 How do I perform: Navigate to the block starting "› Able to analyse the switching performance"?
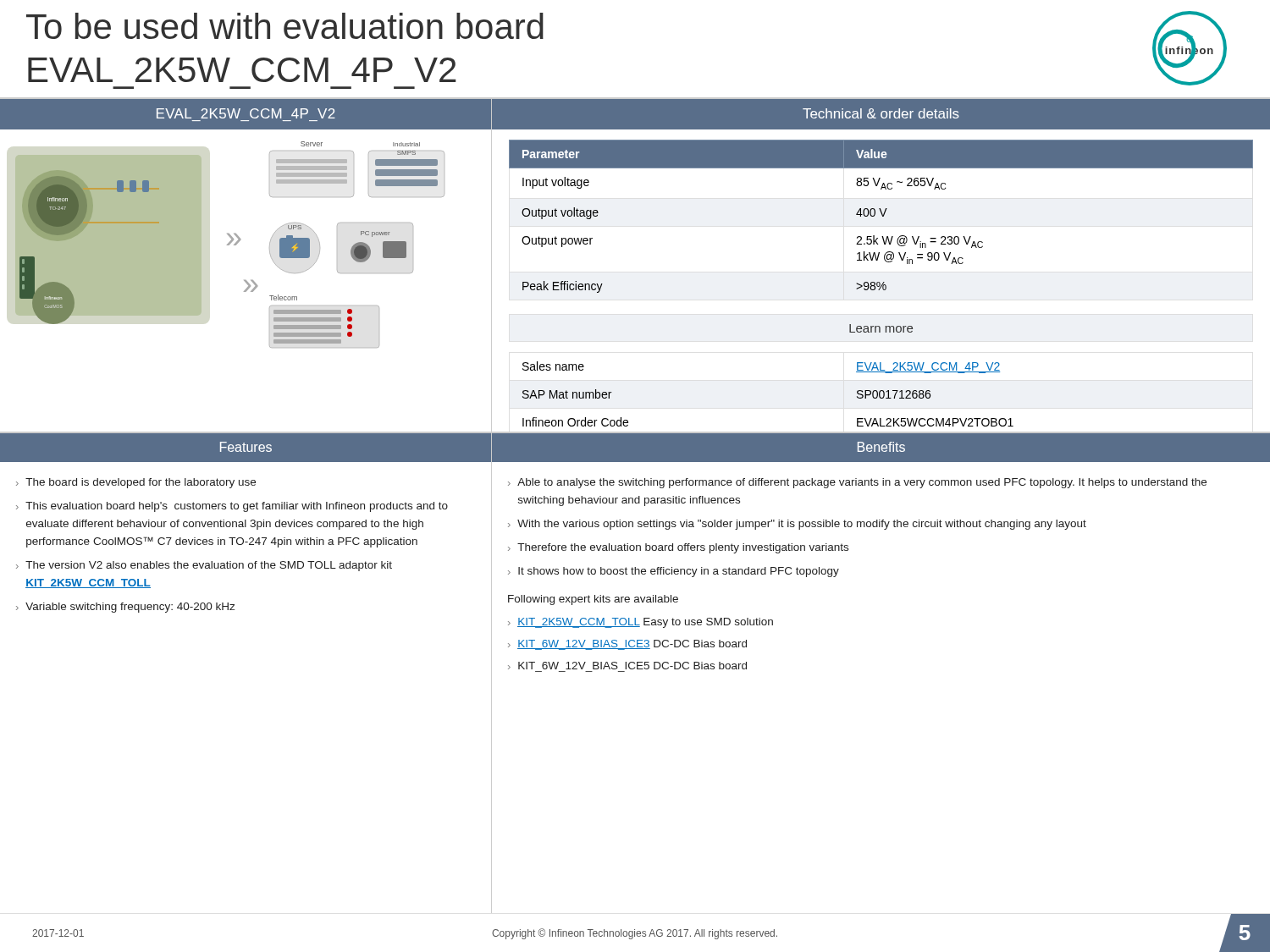click(x=881, y=492)
